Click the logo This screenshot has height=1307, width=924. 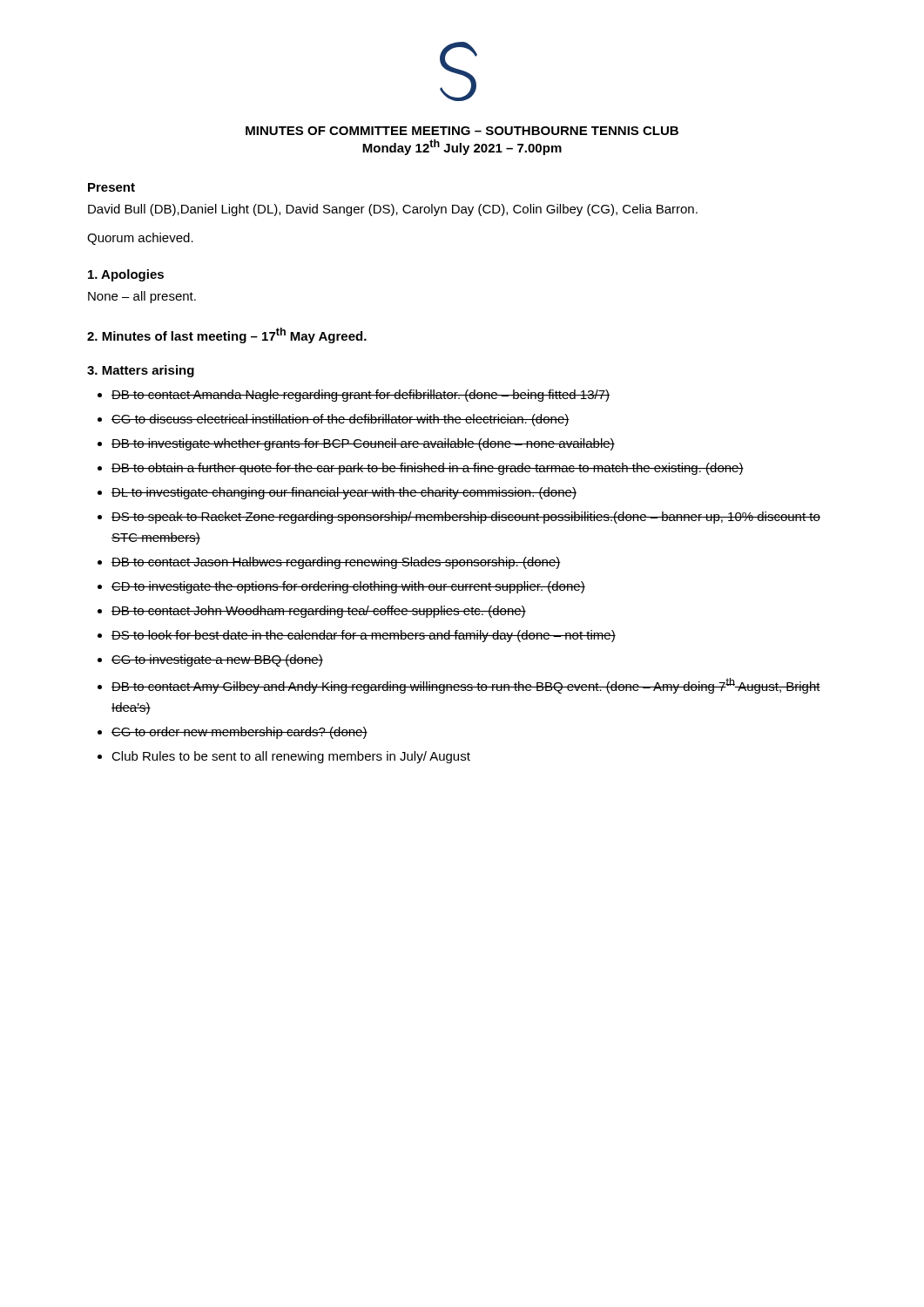click(x=462, y=71)
